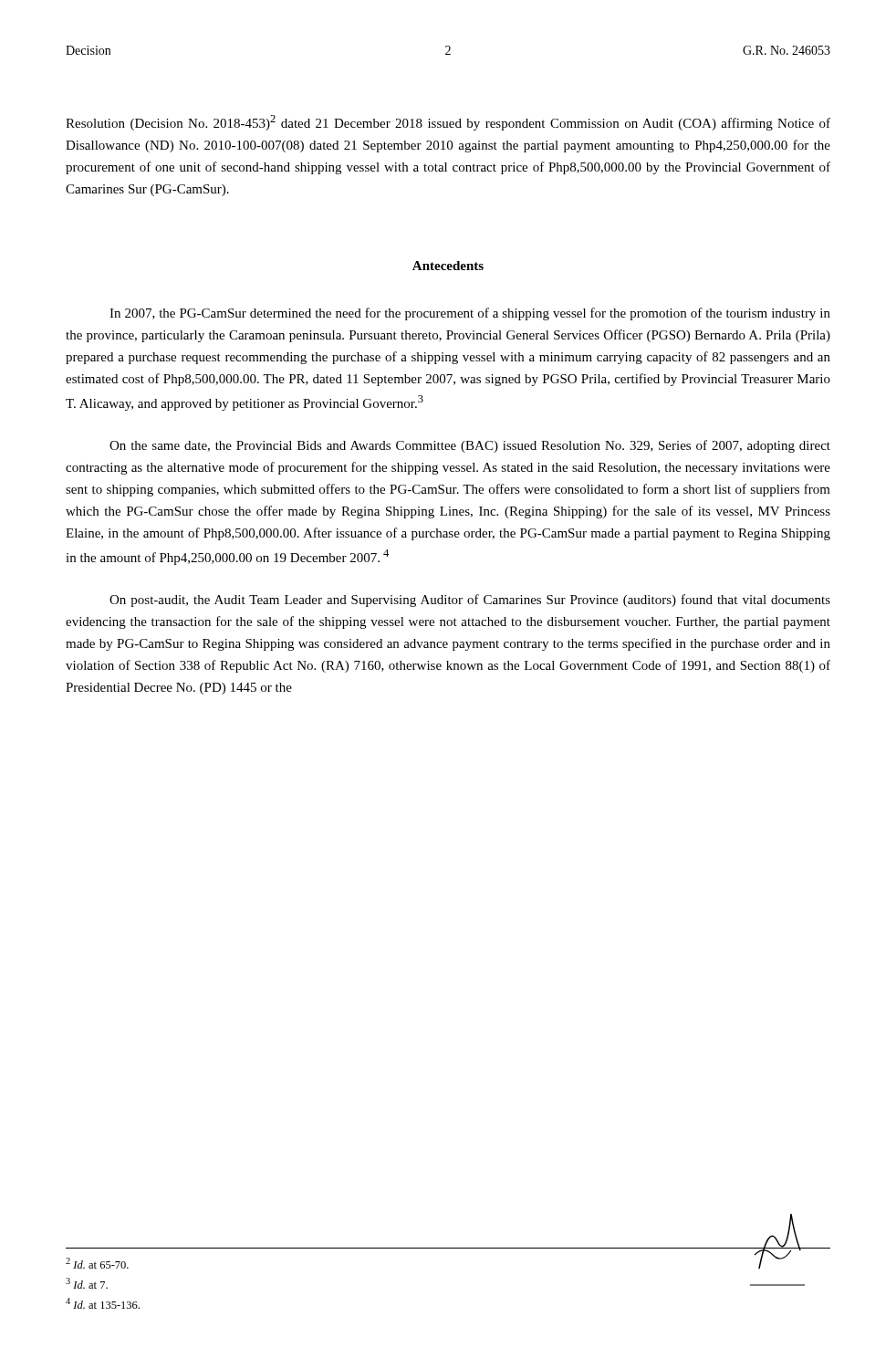Point to the region starting "2 Id. at 65-70. 3 Id."
This screenshot has width=896, height=1369.
pos(95,1262)
